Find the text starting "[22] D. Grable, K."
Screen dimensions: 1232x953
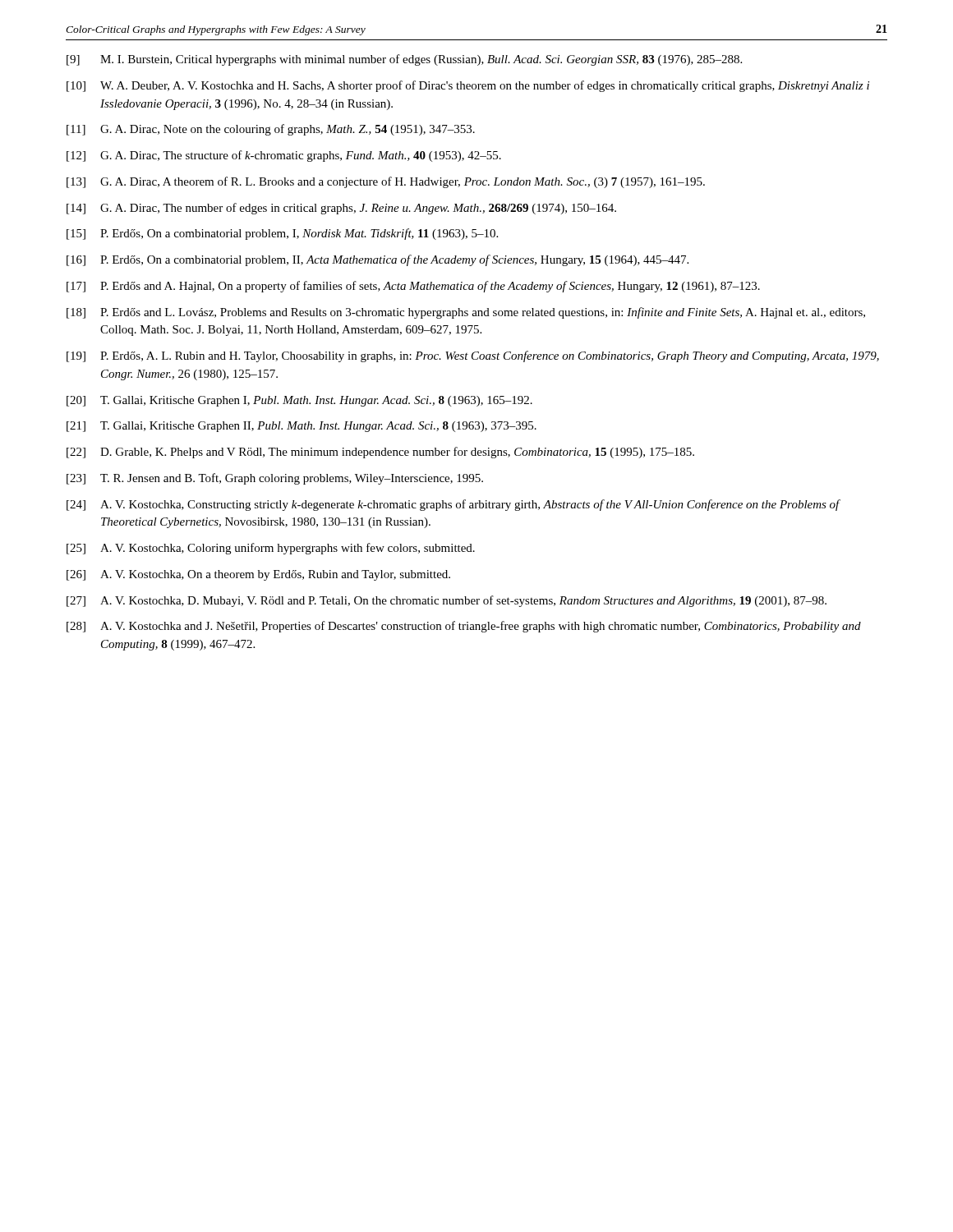(x=476, y=452)
